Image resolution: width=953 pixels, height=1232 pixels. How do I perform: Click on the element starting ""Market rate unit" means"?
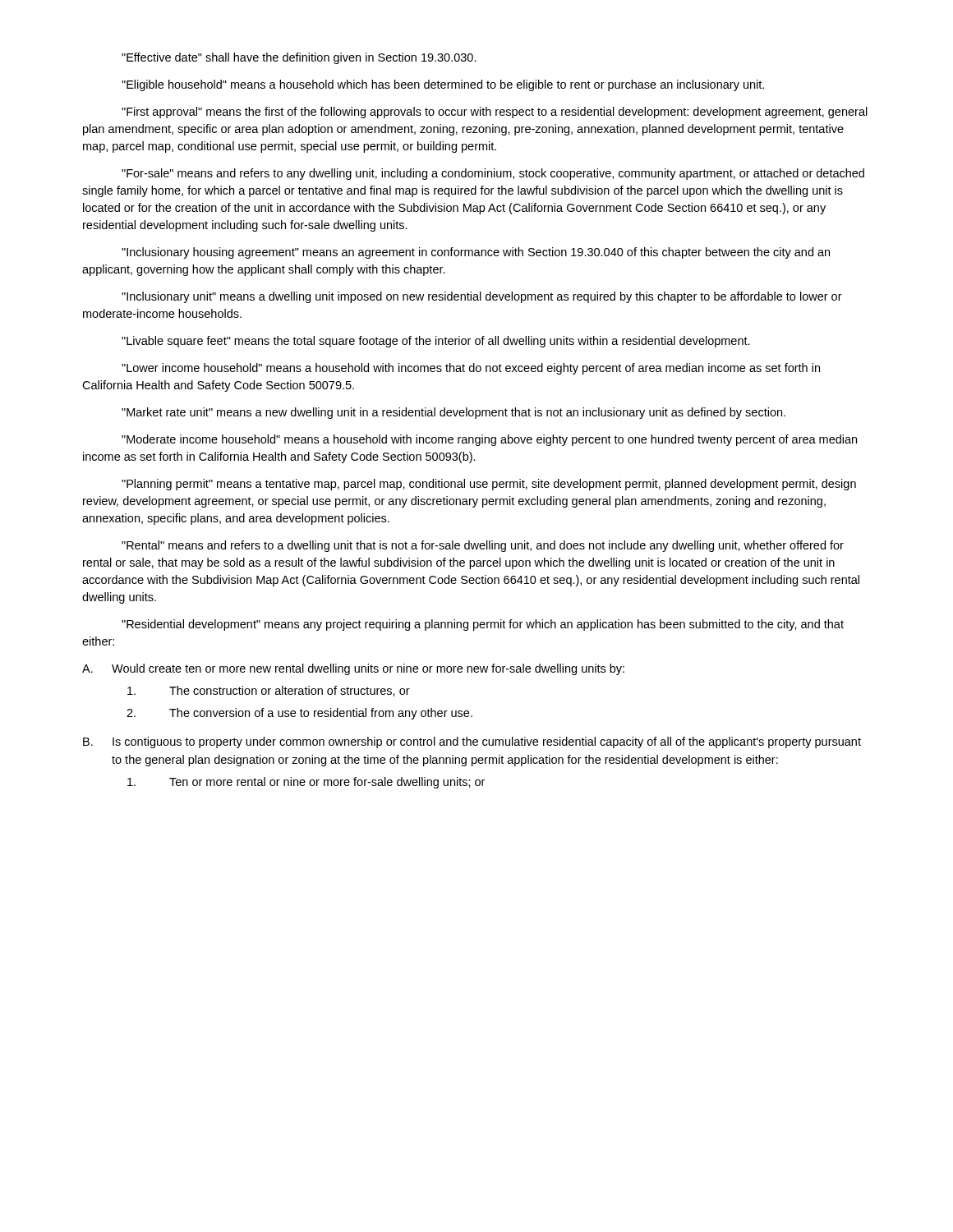tap(476, 413)
